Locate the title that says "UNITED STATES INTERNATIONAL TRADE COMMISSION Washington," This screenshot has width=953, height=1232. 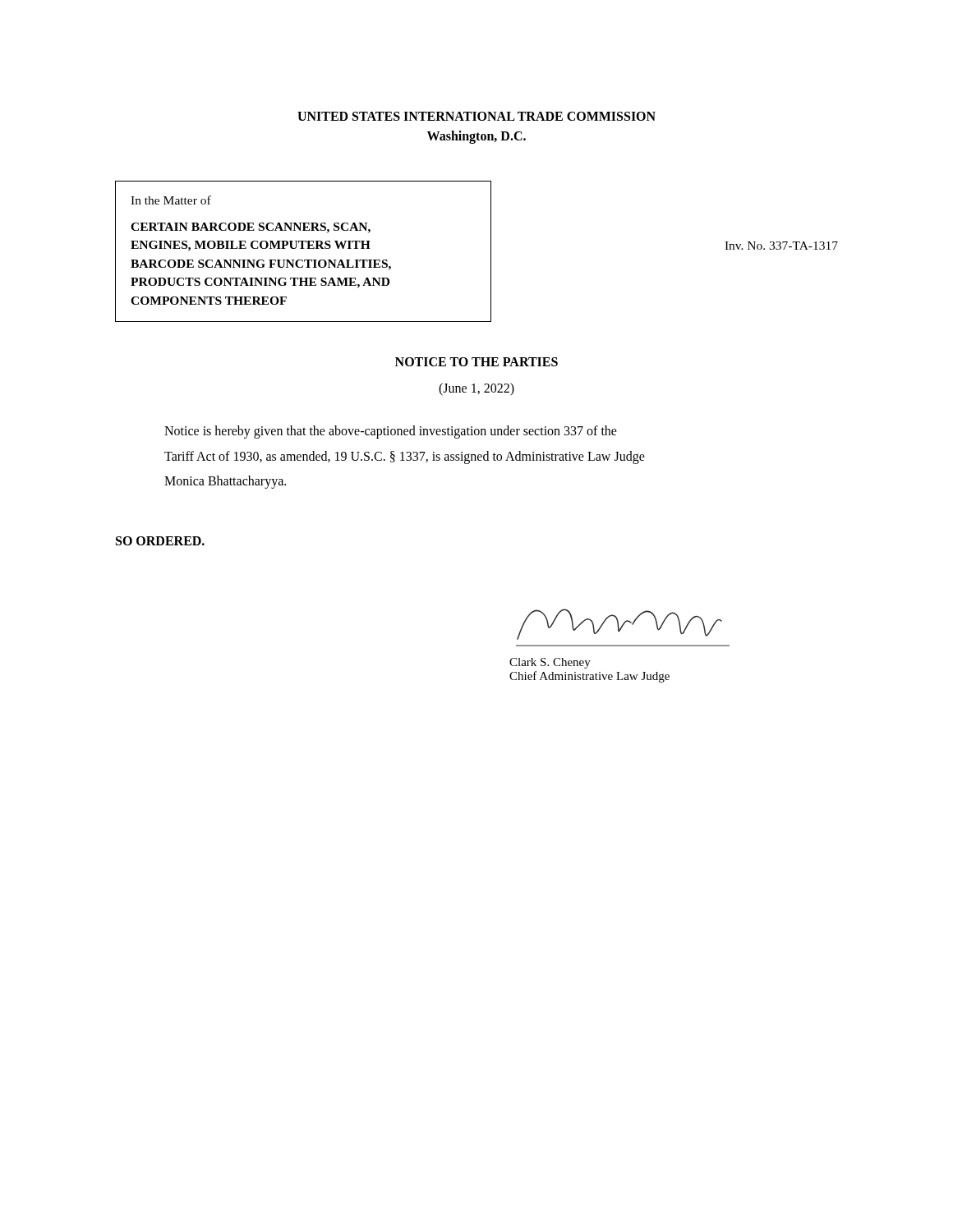pos(476,127)
